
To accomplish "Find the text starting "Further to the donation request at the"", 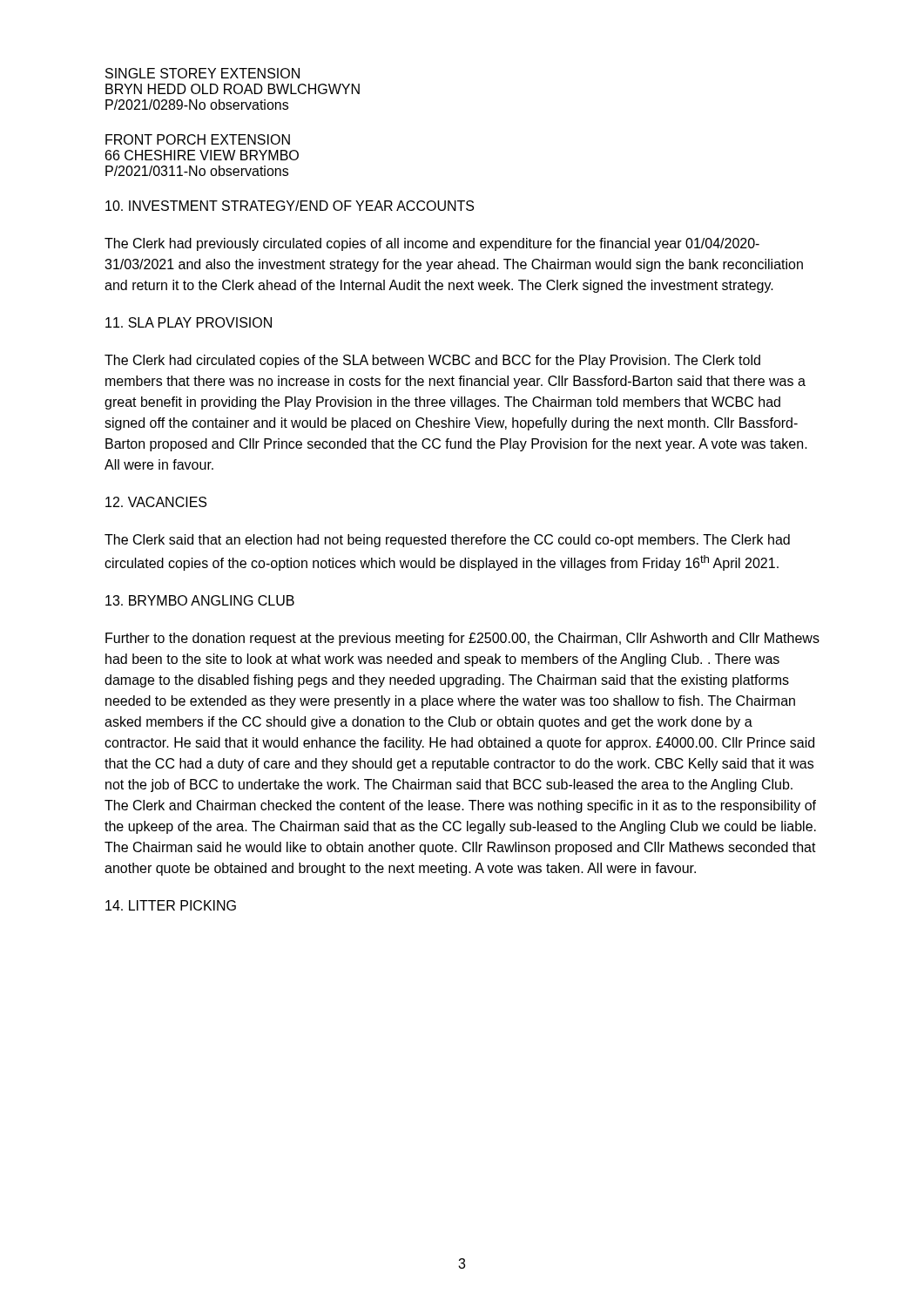I will (x=462, y=754).
